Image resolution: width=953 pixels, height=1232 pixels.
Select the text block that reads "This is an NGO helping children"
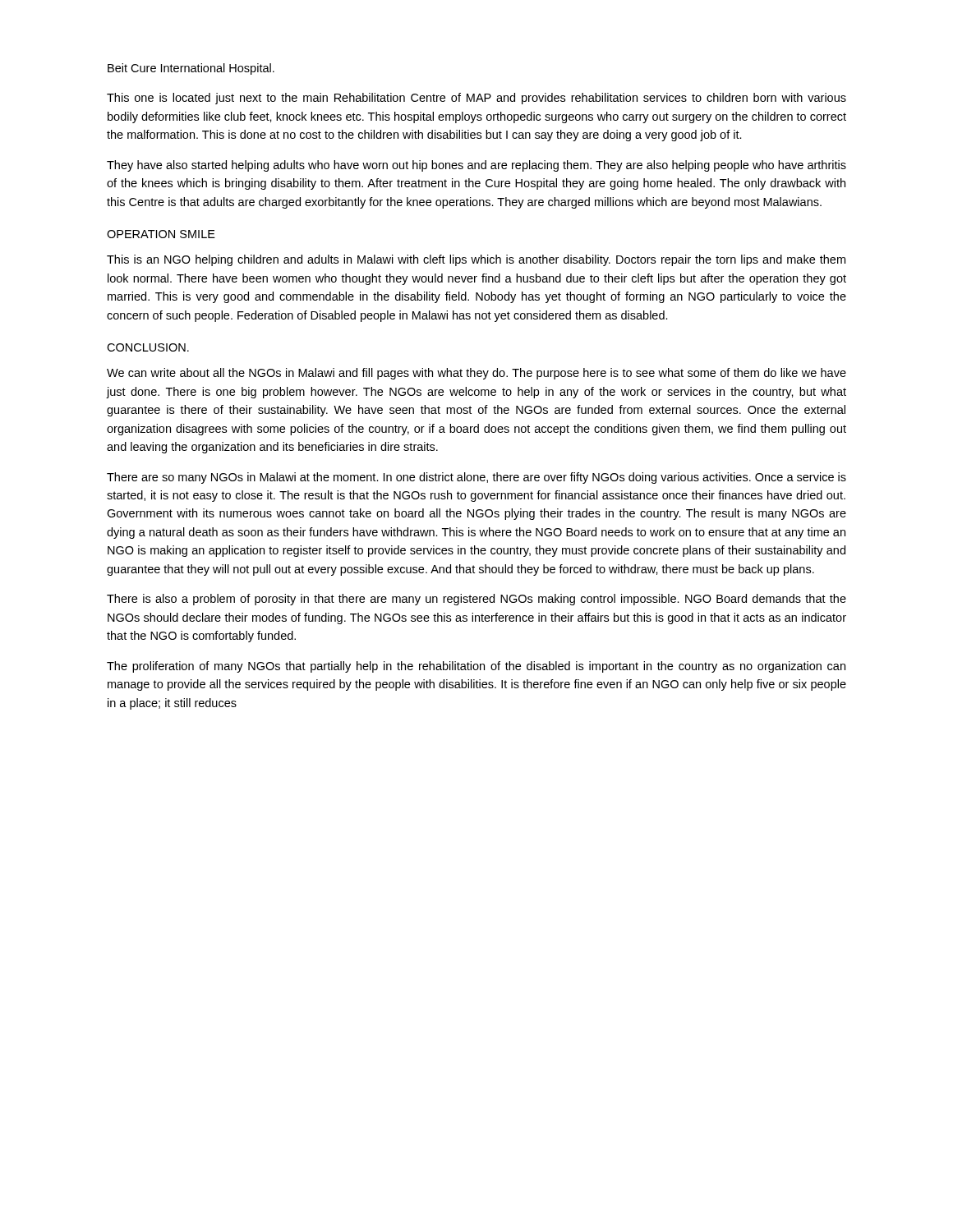point(476,287)
